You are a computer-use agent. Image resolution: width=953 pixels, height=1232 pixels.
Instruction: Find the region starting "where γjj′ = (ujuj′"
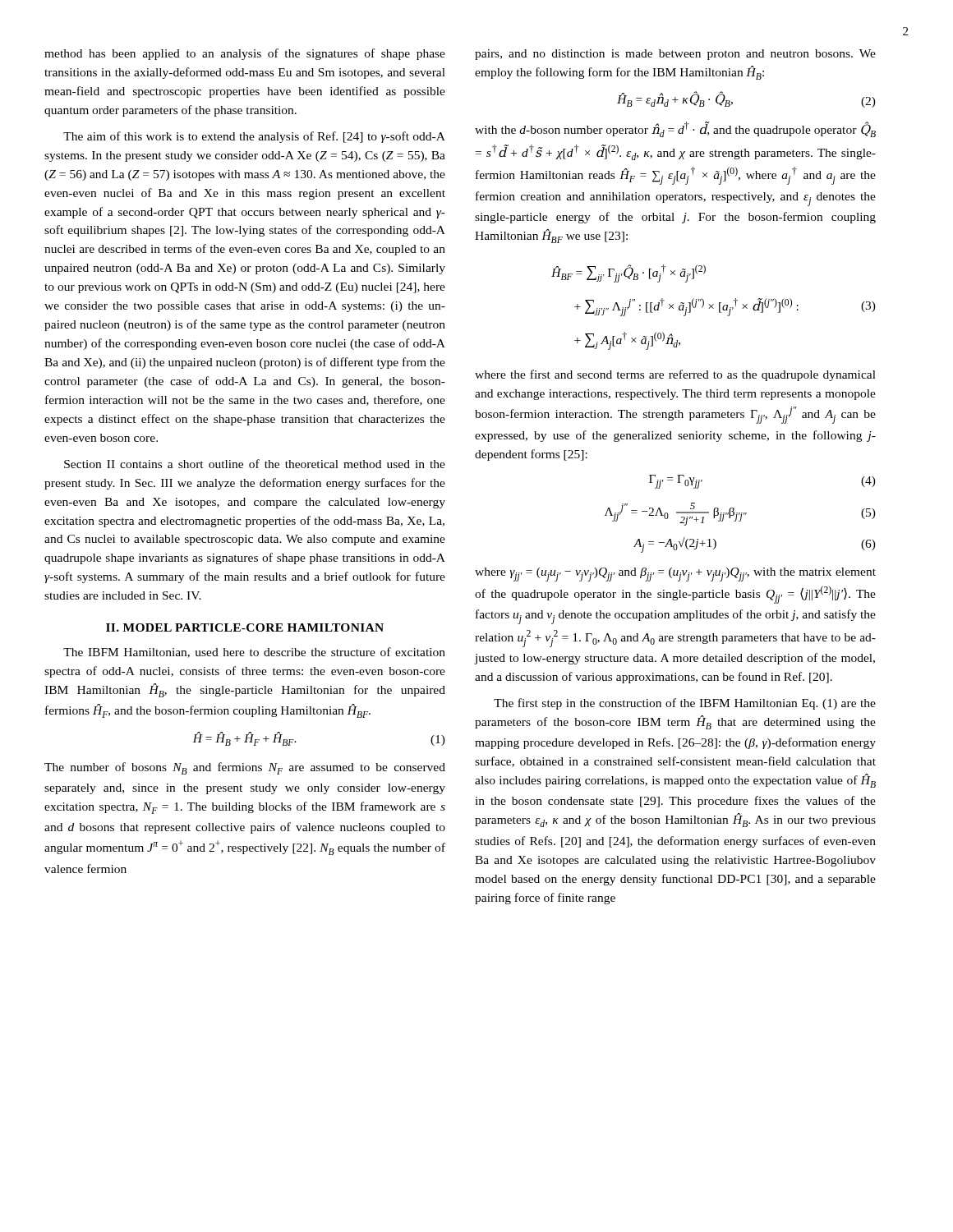[x=675, y=625]
